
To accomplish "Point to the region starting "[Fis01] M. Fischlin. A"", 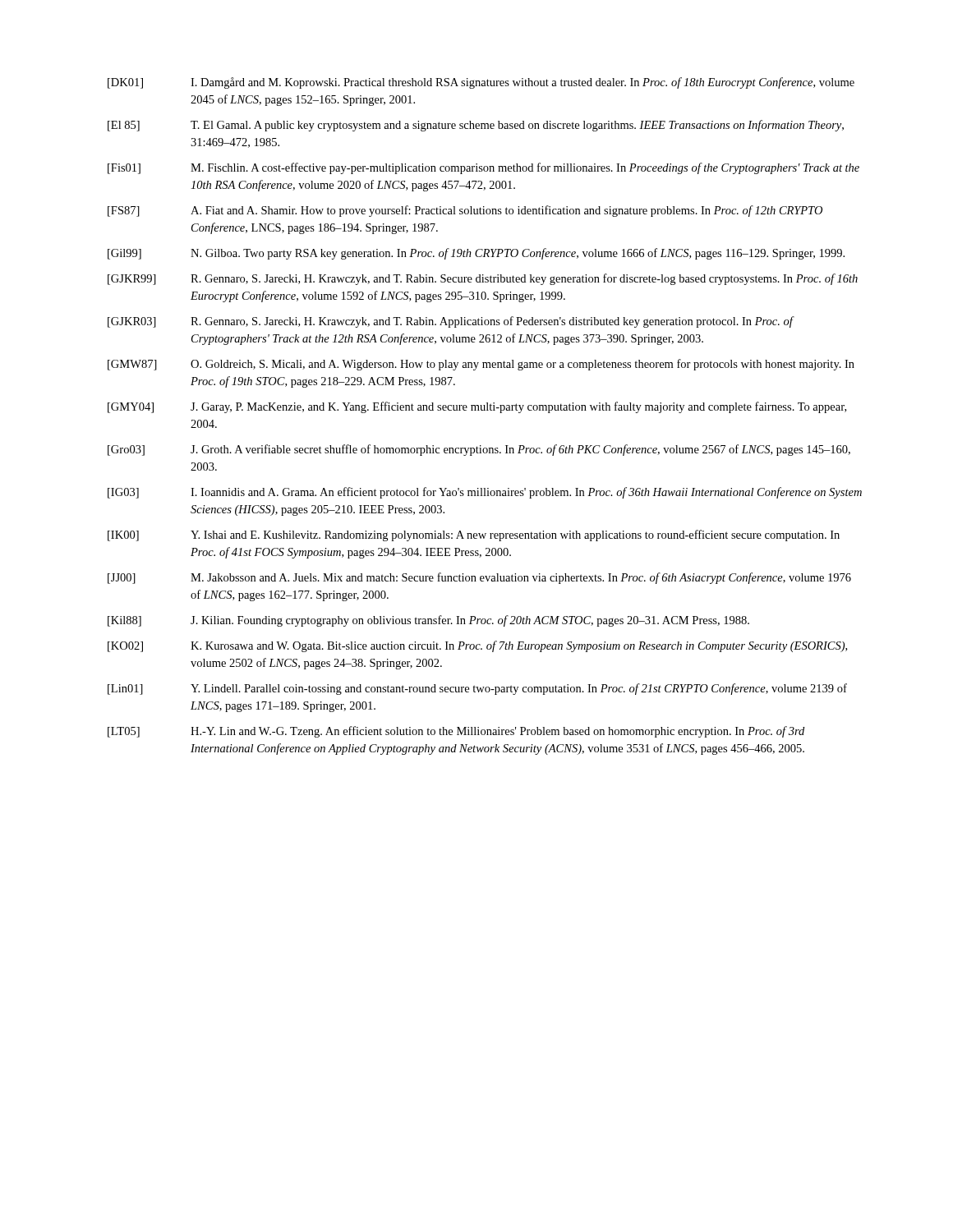I will coord(485,177).
